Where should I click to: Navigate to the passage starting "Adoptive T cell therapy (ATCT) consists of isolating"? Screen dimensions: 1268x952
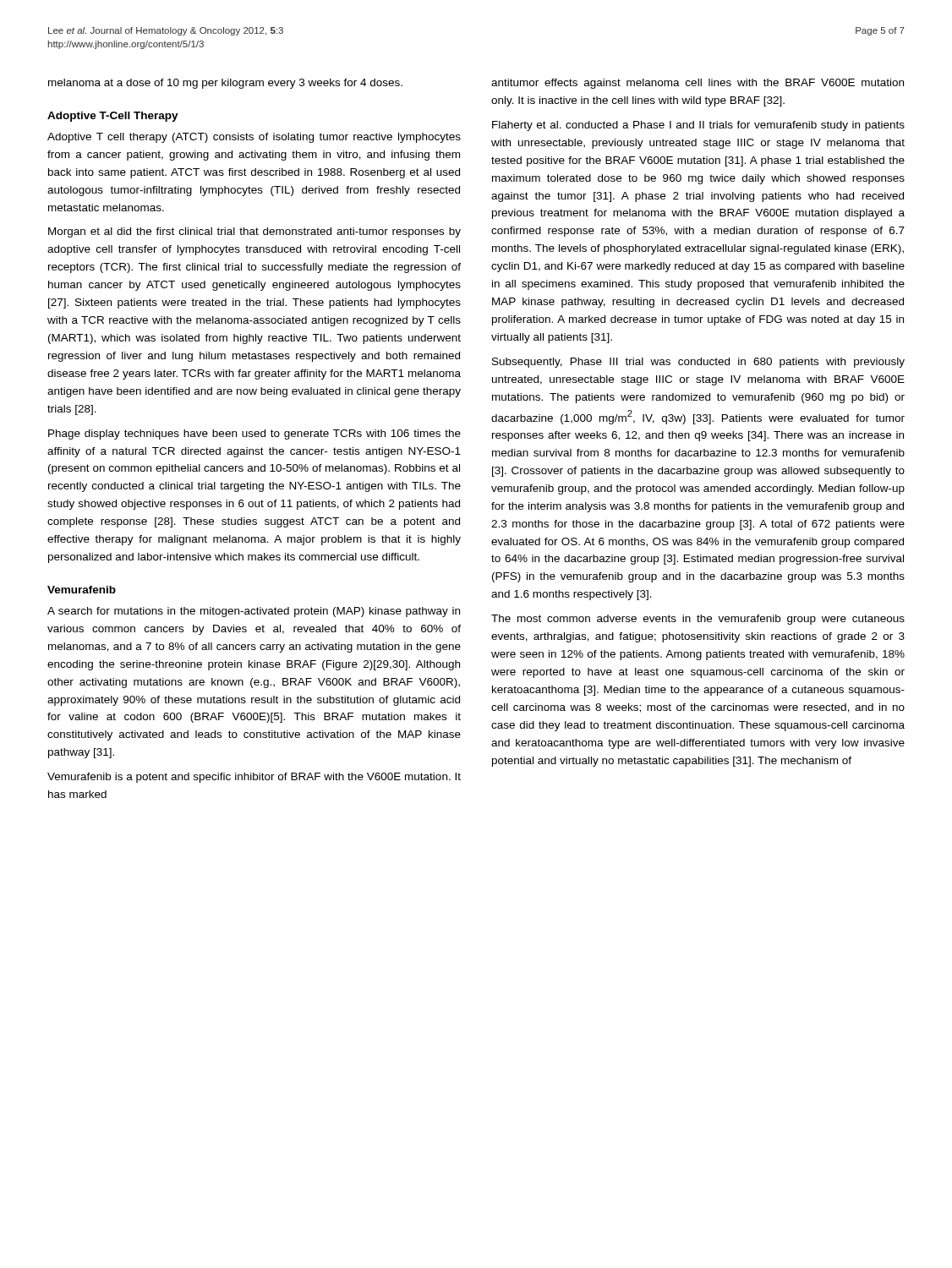pyautogui.click(x=254, y=347)
